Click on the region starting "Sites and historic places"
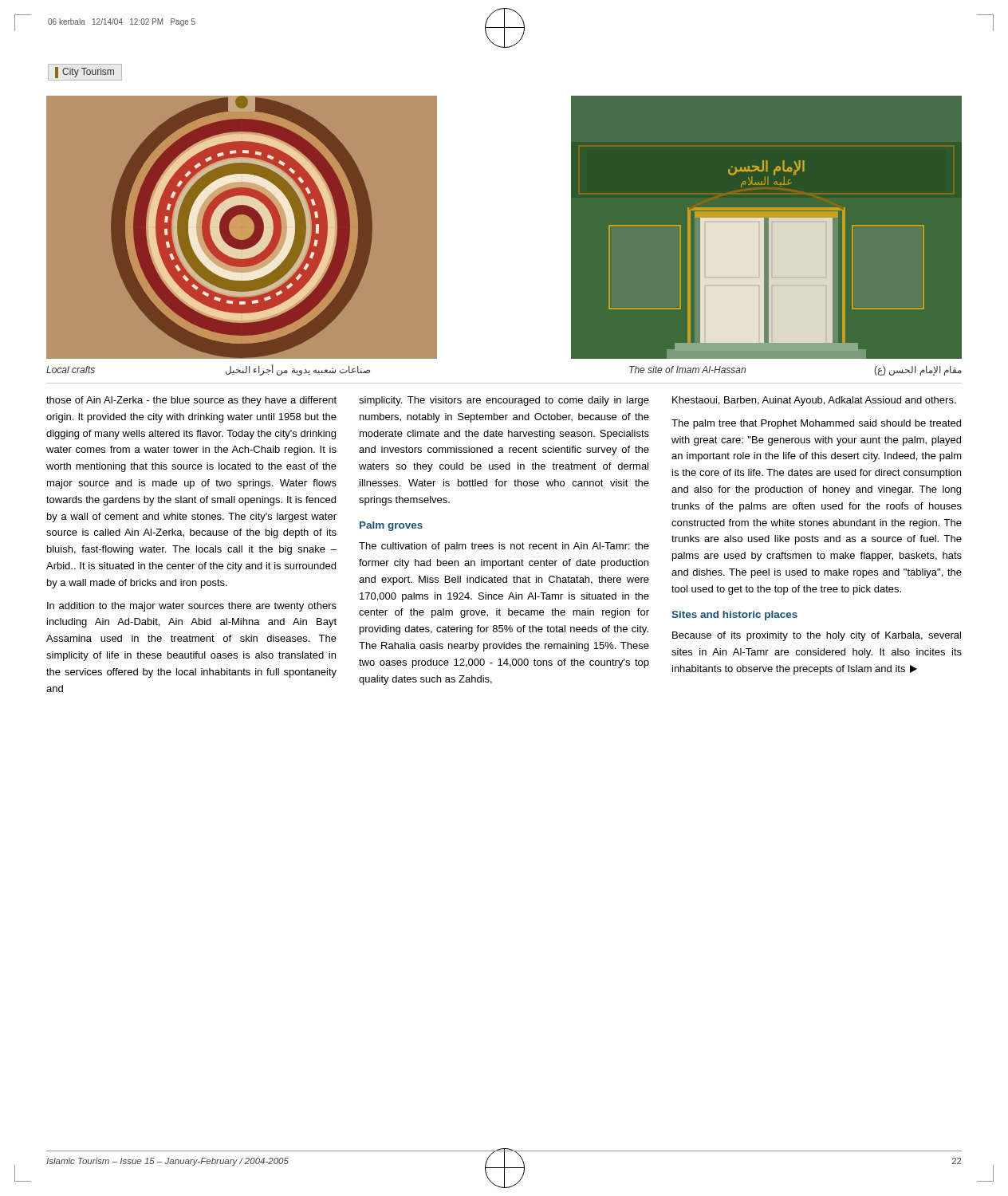The height and width of the screenshot is (1196, 1008). (735, 614)
